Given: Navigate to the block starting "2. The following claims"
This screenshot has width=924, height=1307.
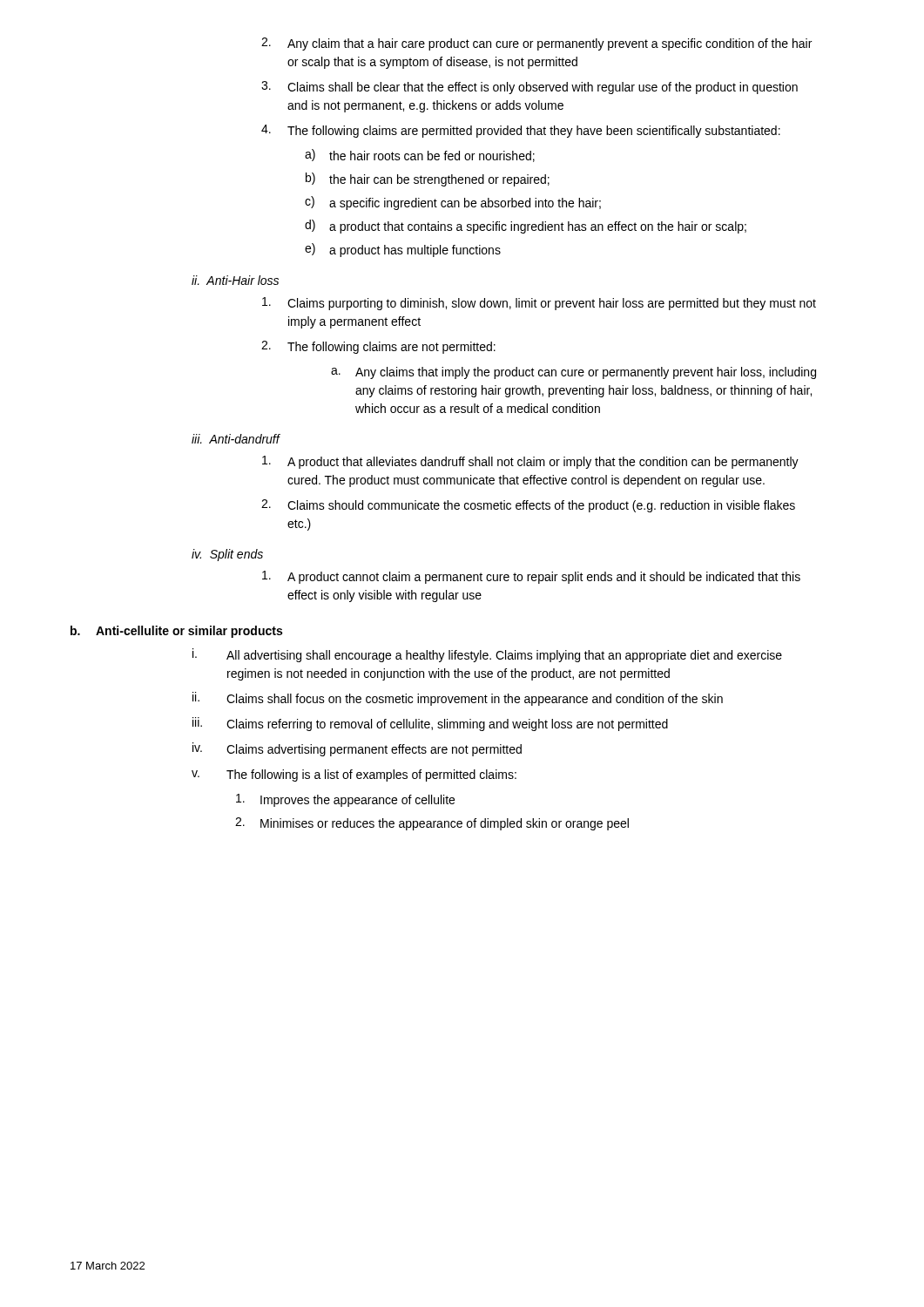Looking at the screenshot, I should [378, 347].
